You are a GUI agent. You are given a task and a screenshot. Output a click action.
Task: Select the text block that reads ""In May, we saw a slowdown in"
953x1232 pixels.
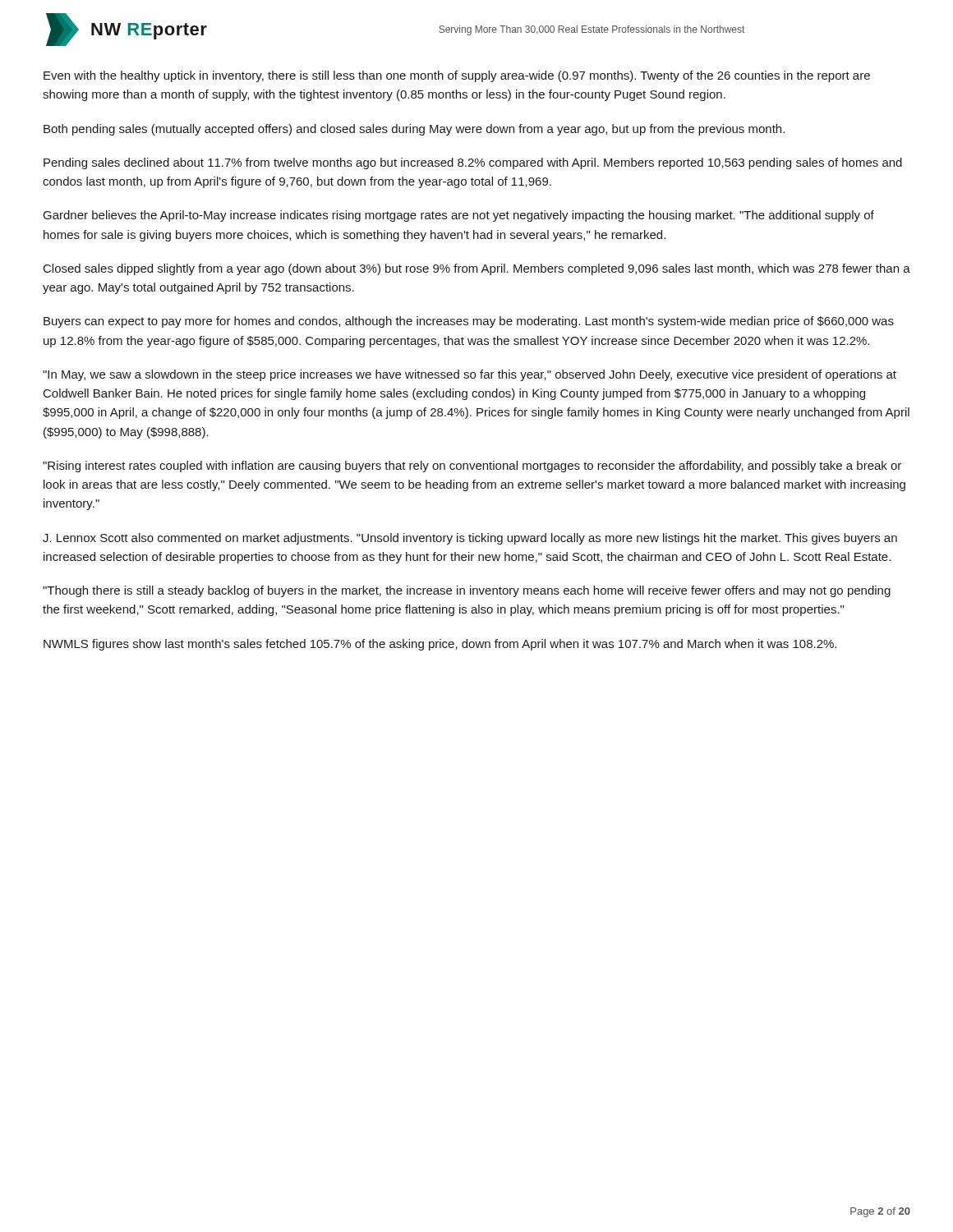[x=476, y=403]
